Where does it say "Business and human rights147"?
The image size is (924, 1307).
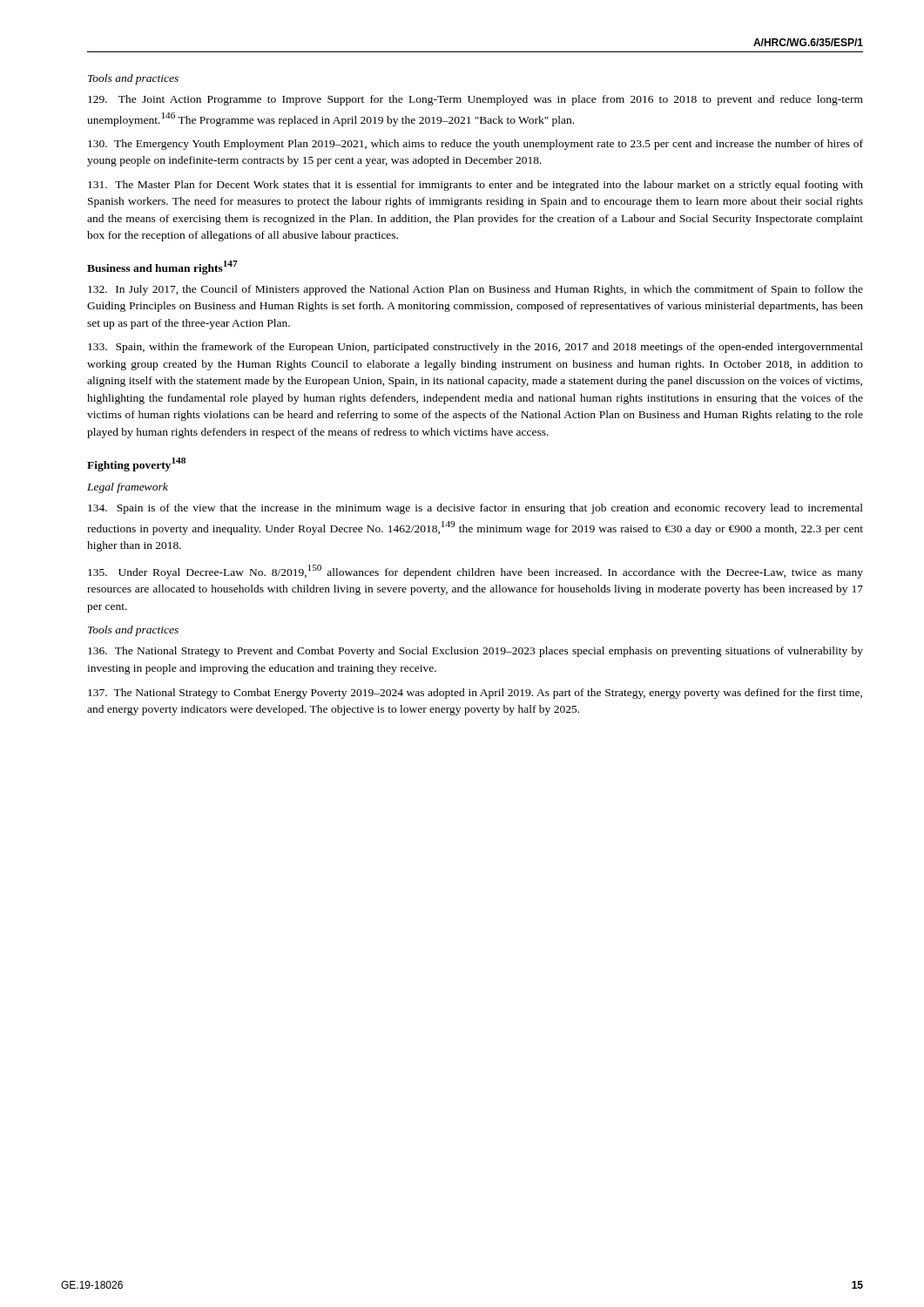point(162,266)
